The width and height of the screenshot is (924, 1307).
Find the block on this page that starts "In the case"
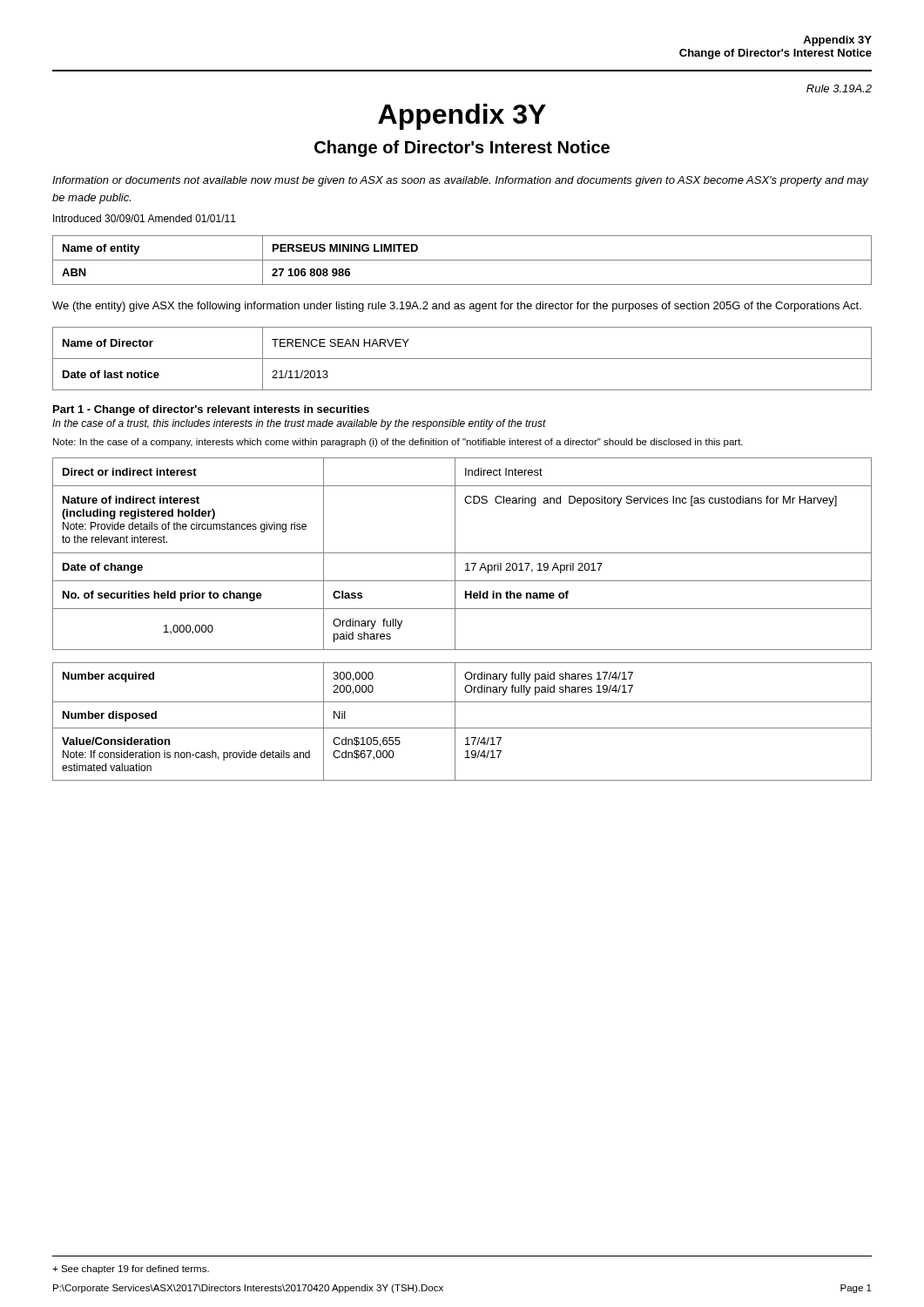tap(299, 423)
